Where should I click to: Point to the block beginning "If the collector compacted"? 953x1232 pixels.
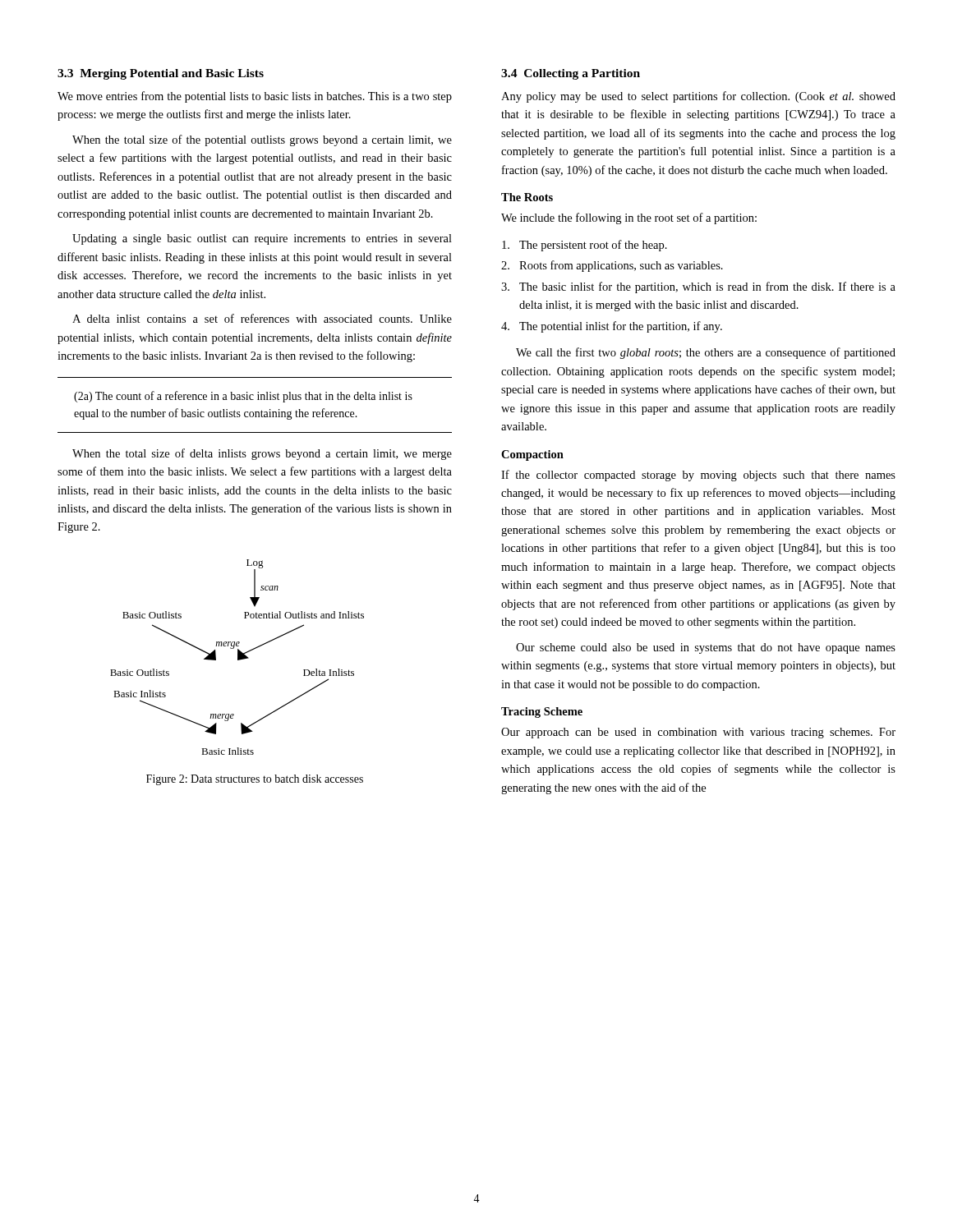[698, 579]
